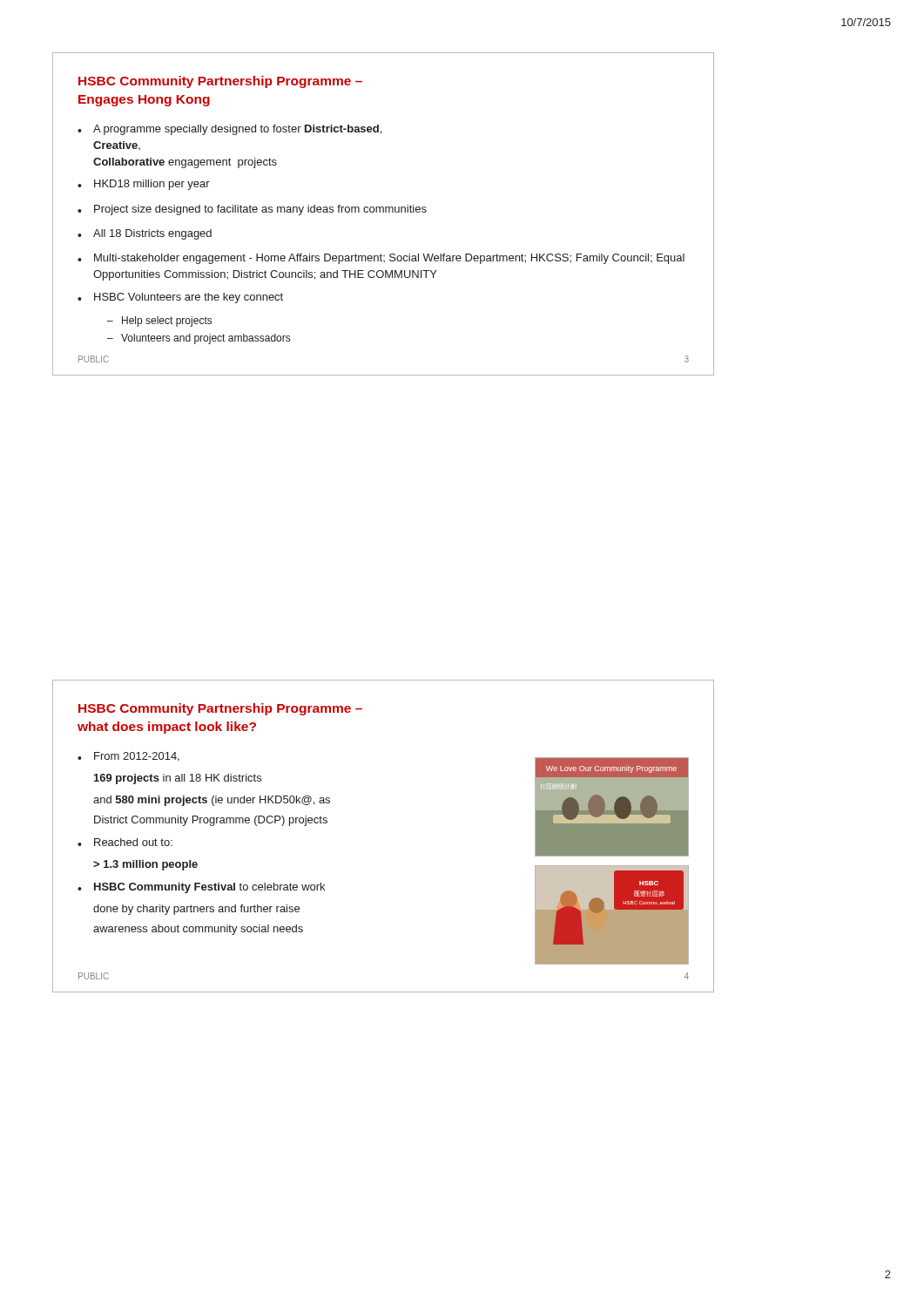924x1307 pixels.
Task: Point to the passage starting "• Project size"
Action: pos(252,210)
